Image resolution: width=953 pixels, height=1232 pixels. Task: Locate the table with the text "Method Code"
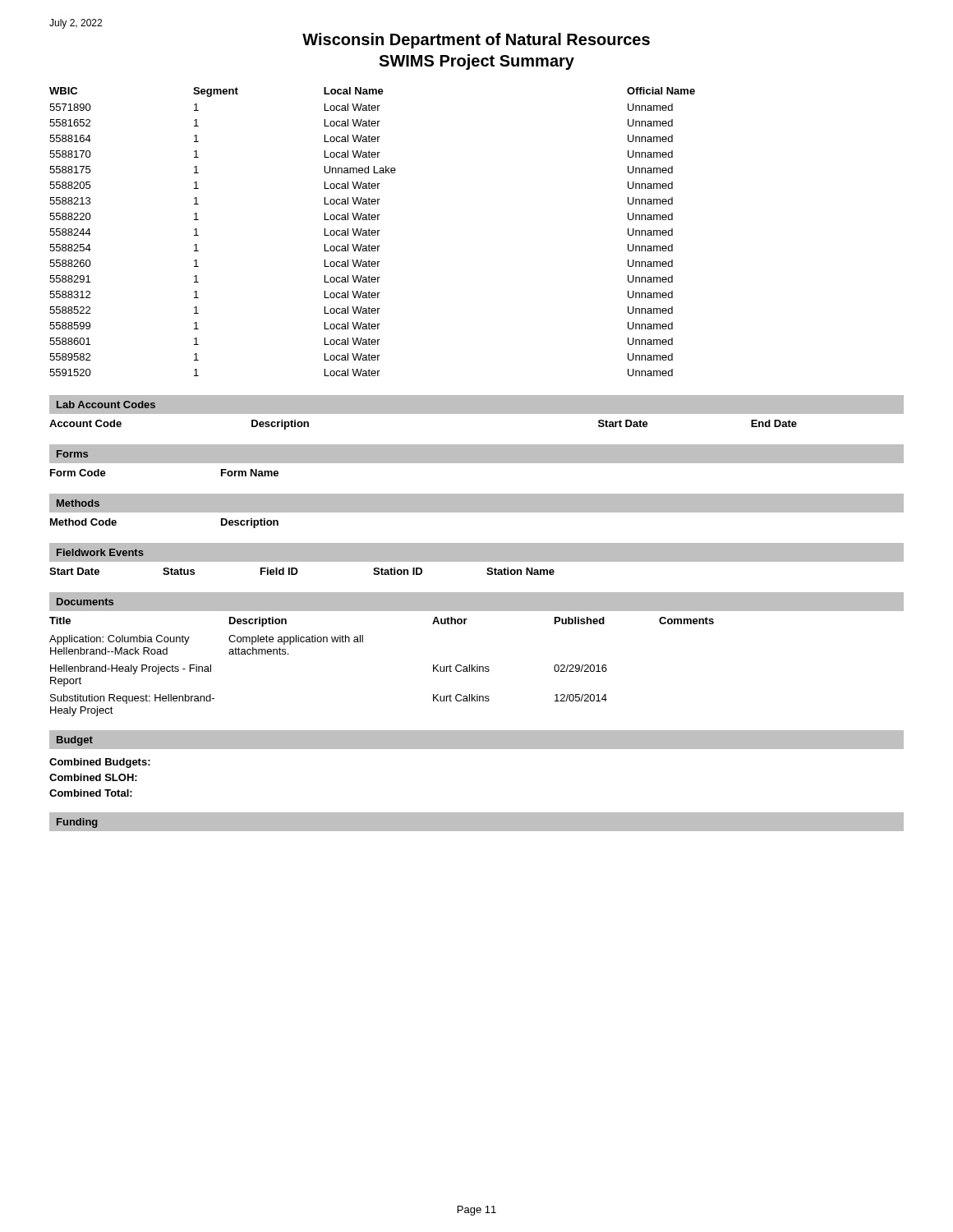[476, 522]
